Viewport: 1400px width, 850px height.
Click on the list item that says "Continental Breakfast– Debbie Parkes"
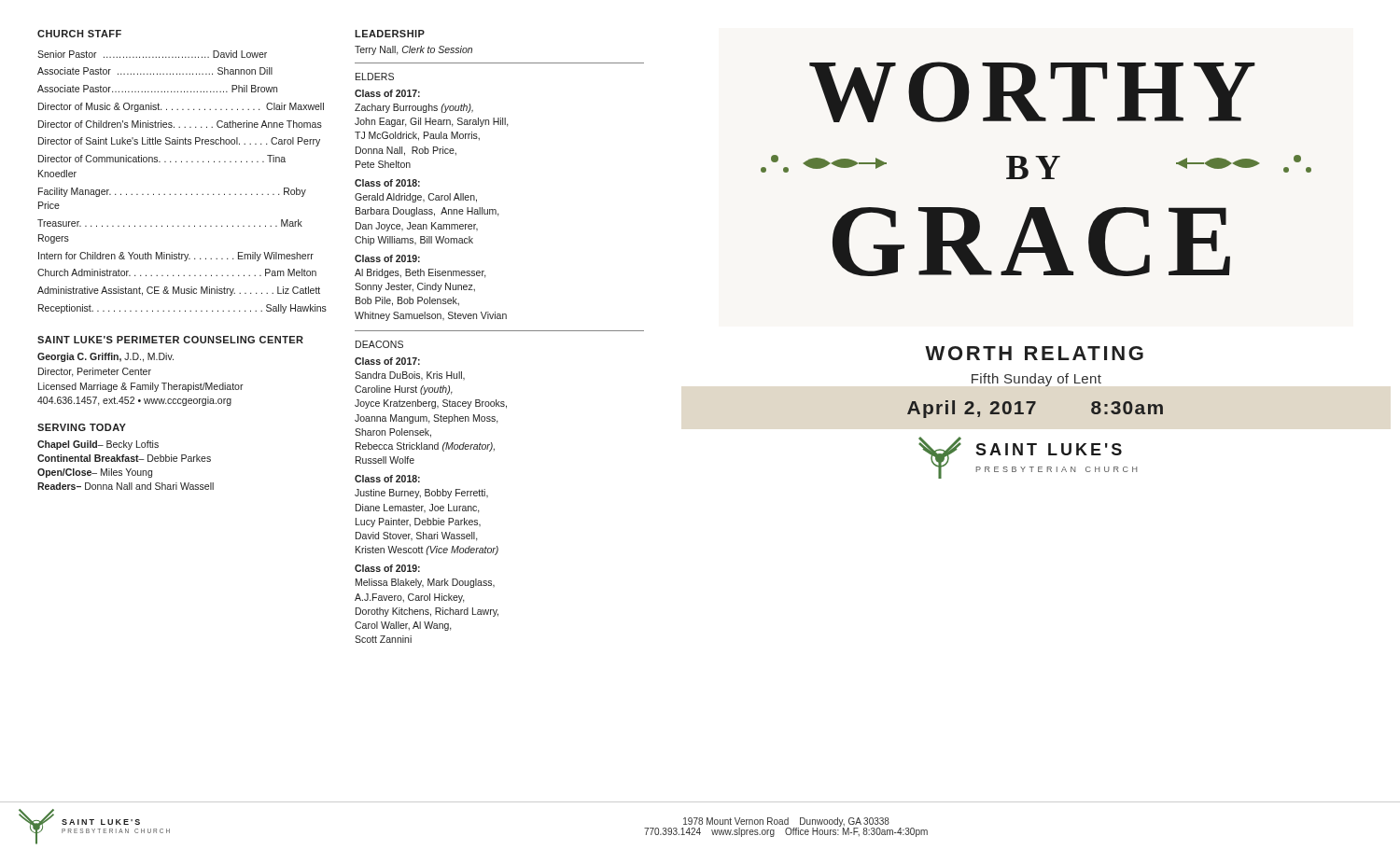124,458
